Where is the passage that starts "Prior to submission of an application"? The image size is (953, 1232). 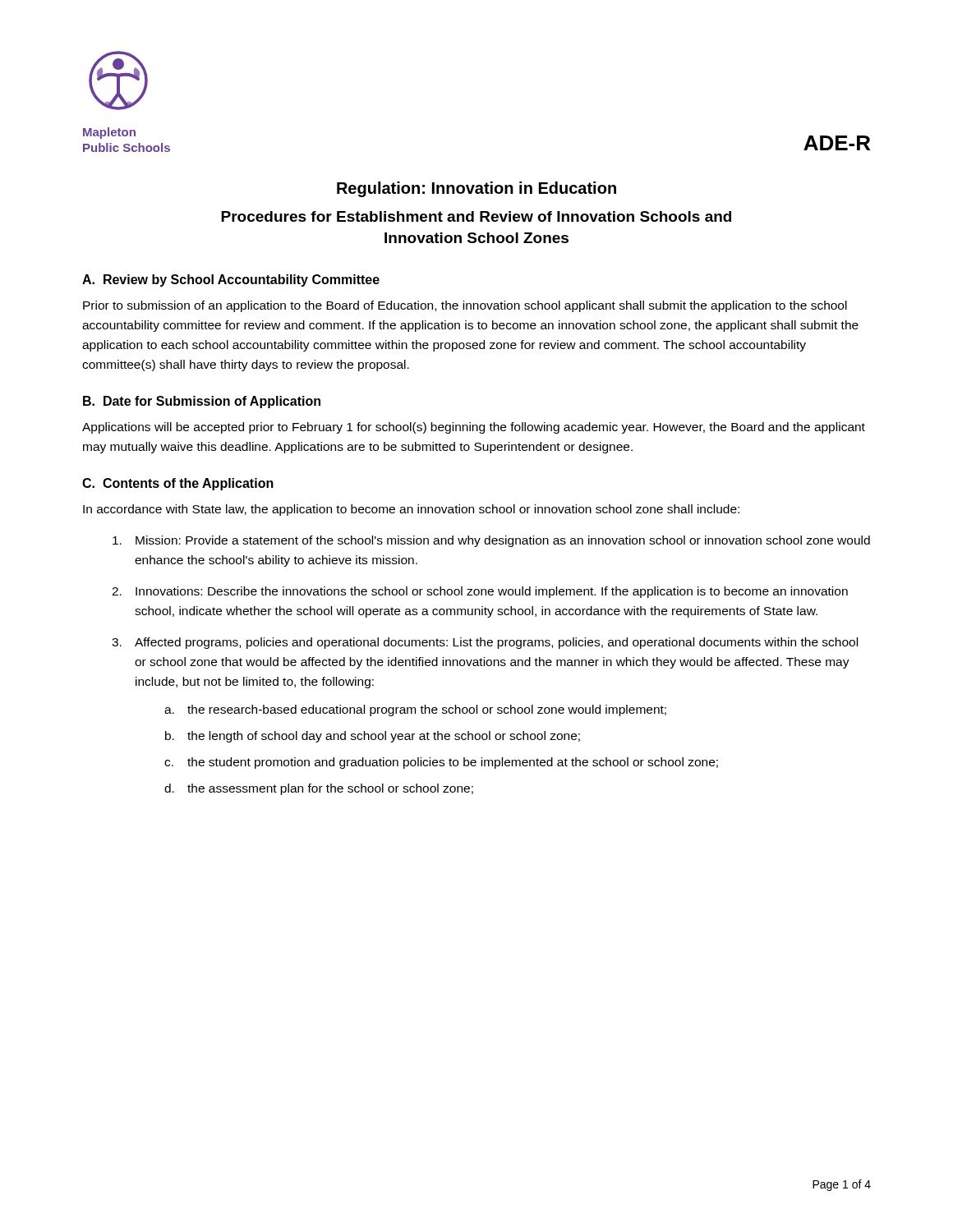[470, 334]
